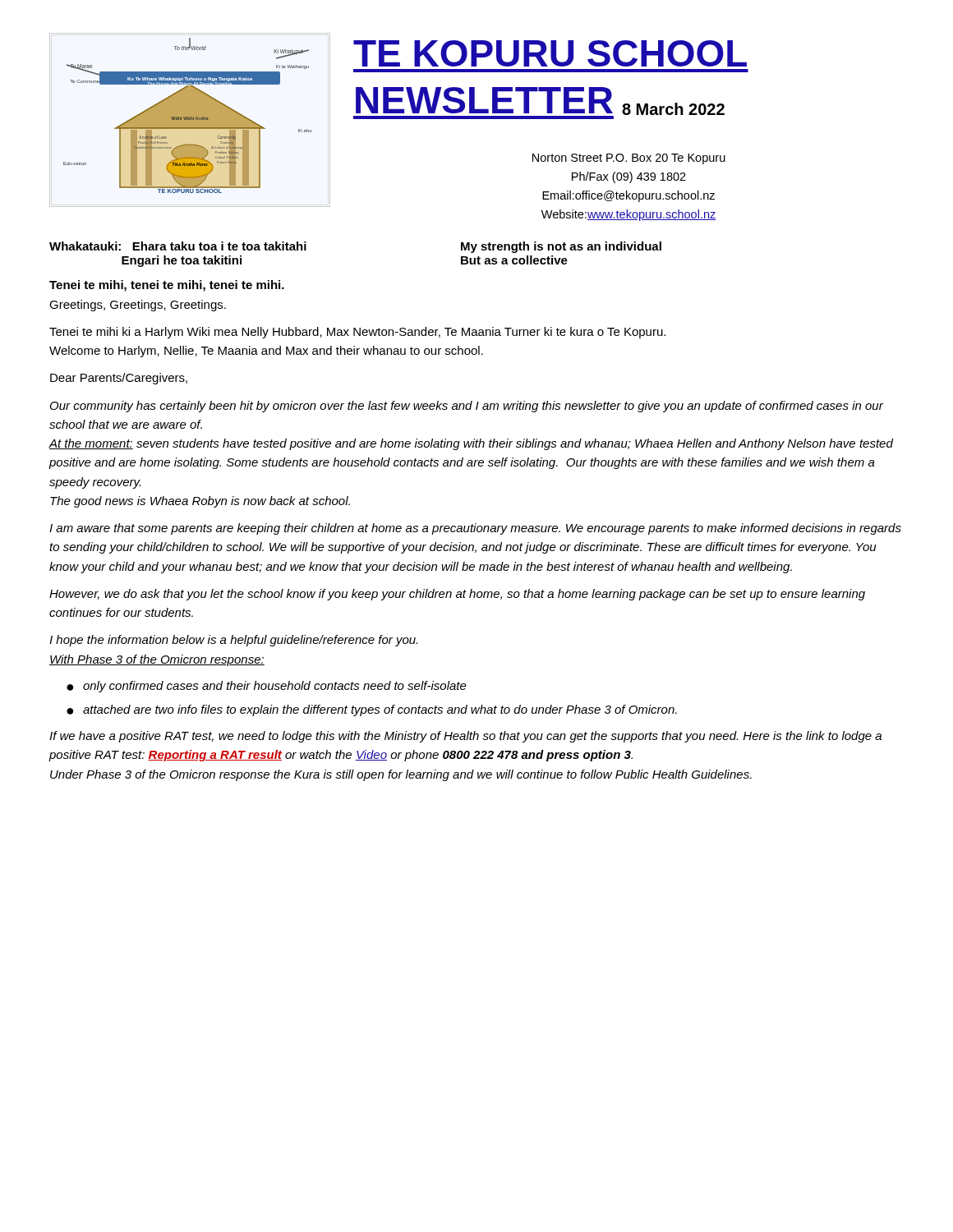Find the text starting "I hope the"
The height and width of the screenshot is (1232, 953).
point(234,649)
